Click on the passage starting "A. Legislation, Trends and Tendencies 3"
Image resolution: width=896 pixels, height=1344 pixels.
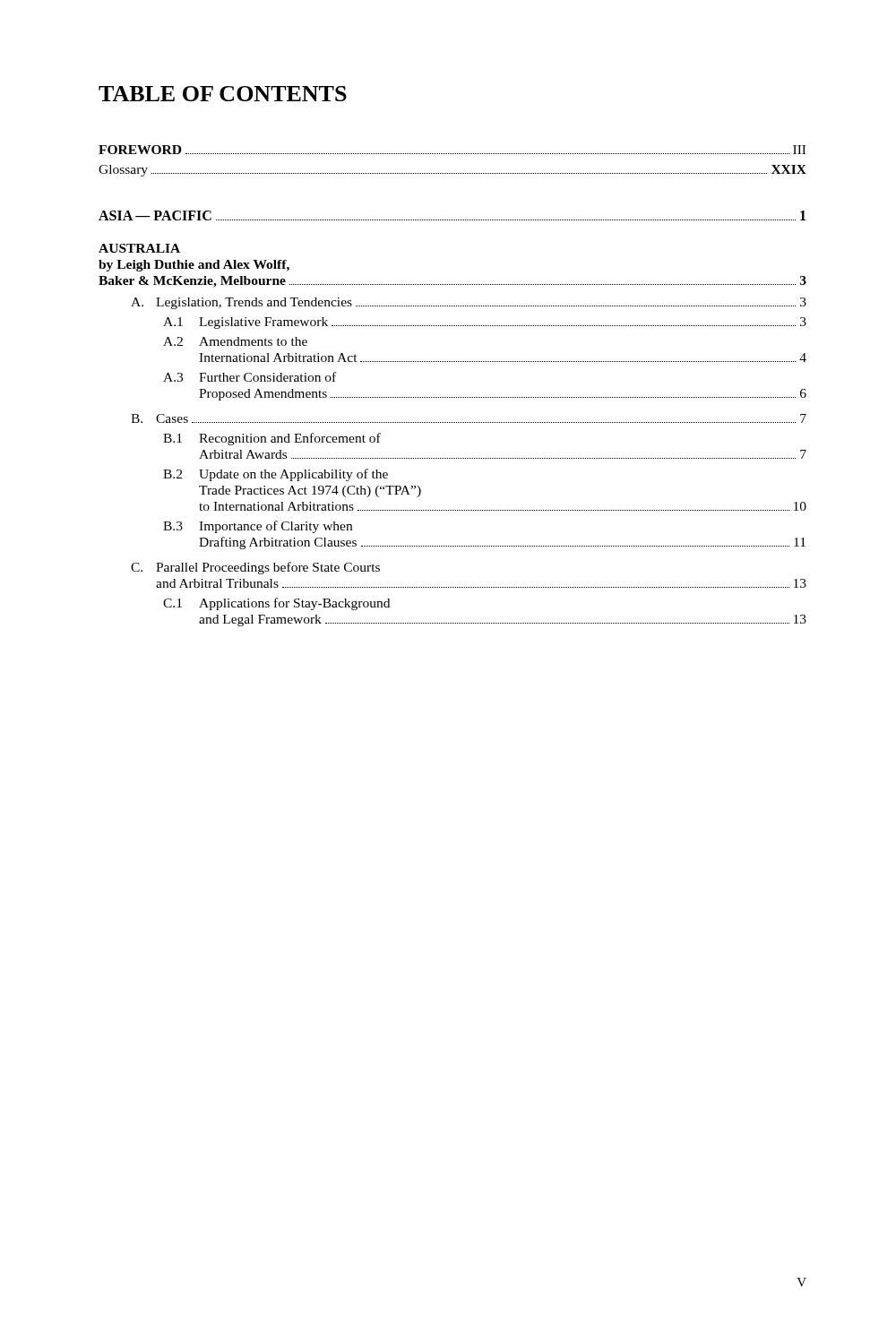[469, 302]
